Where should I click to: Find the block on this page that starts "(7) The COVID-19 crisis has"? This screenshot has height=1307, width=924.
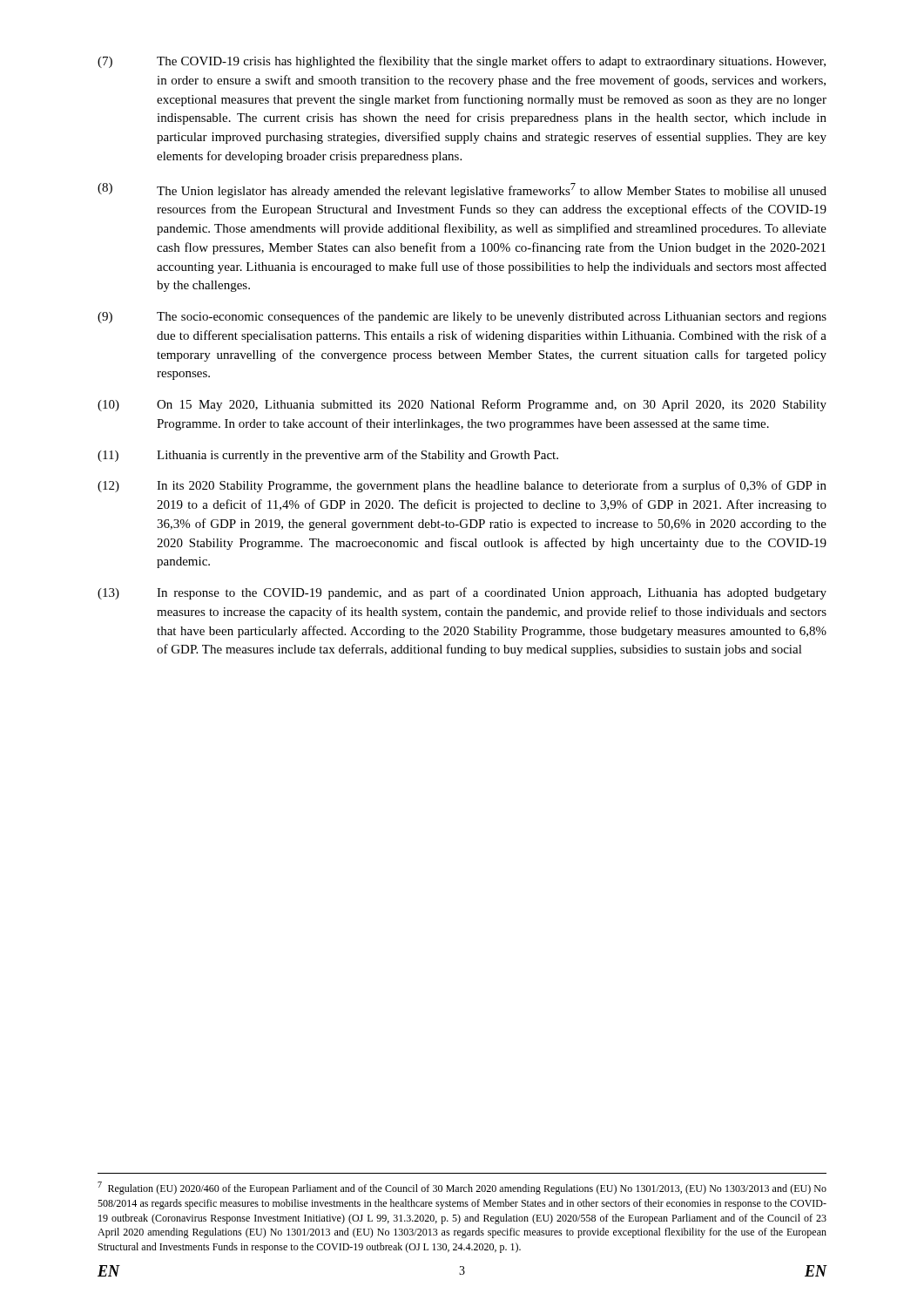[x=462, y=109]
